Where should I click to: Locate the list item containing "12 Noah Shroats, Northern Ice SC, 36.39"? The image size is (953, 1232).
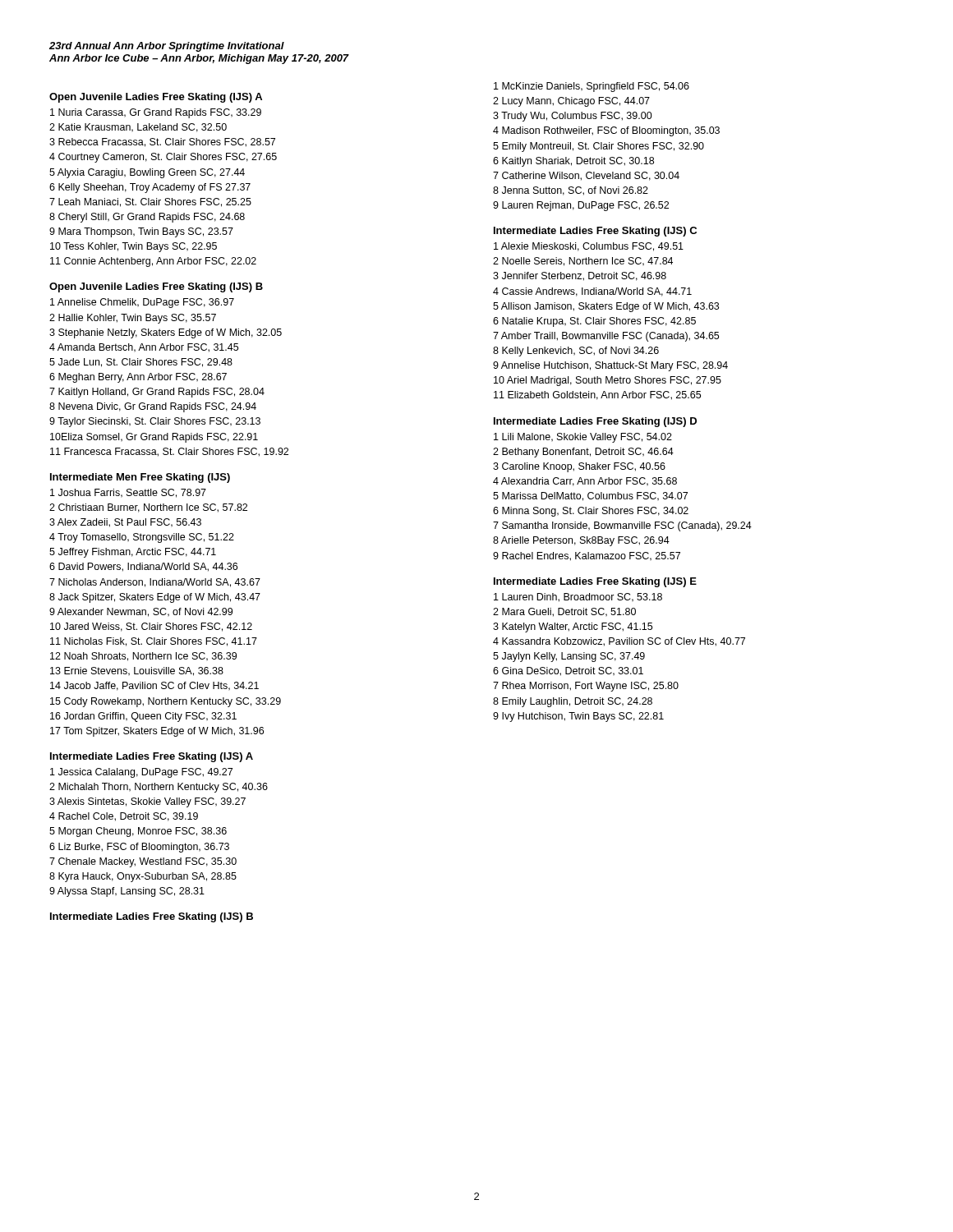143,656
